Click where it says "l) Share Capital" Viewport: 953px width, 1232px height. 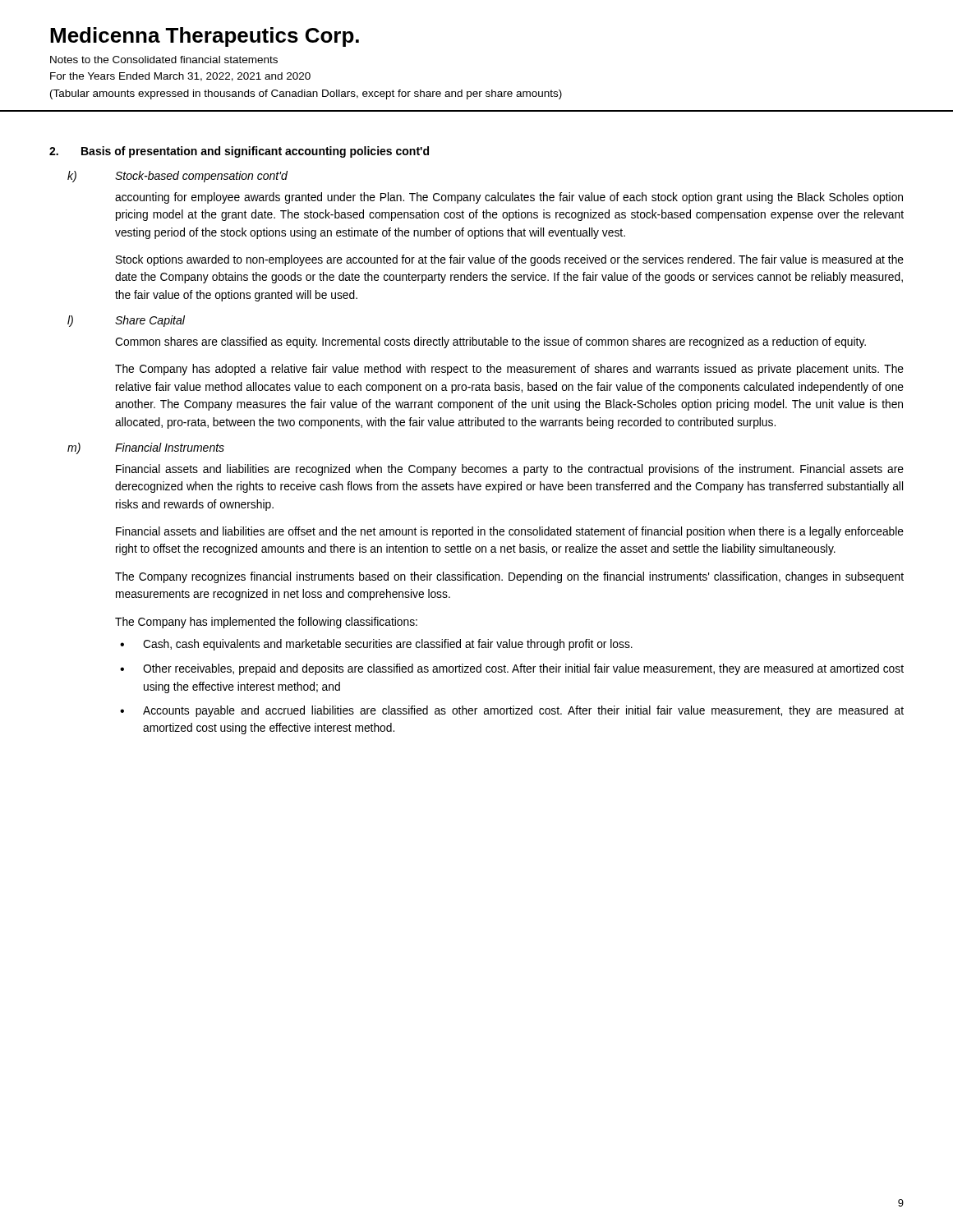pos(117,320)
